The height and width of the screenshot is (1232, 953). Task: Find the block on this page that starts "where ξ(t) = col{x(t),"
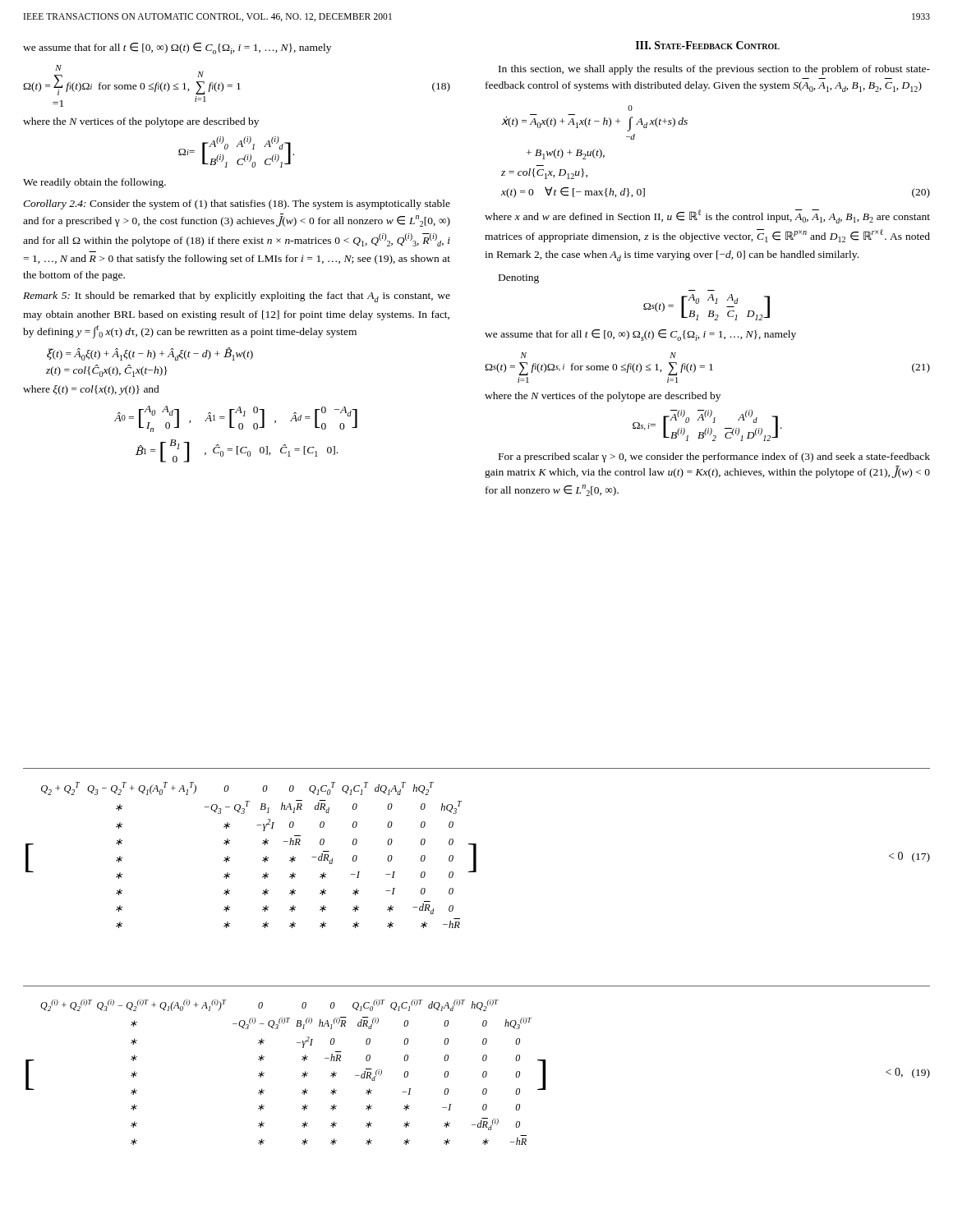pos(91,390)
